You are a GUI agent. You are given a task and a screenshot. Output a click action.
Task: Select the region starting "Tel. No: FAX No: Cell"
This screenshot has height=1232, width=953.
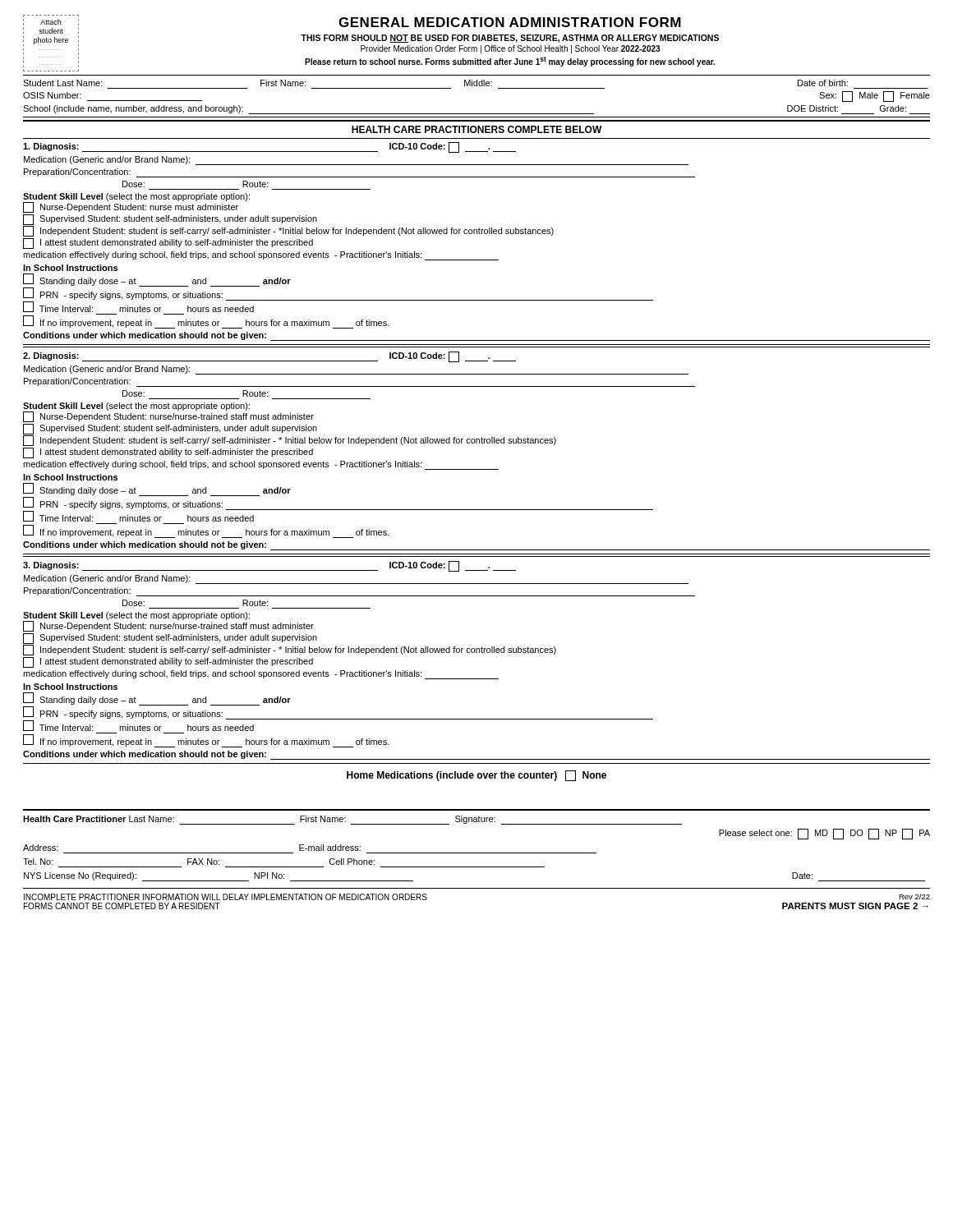point(284,862)
